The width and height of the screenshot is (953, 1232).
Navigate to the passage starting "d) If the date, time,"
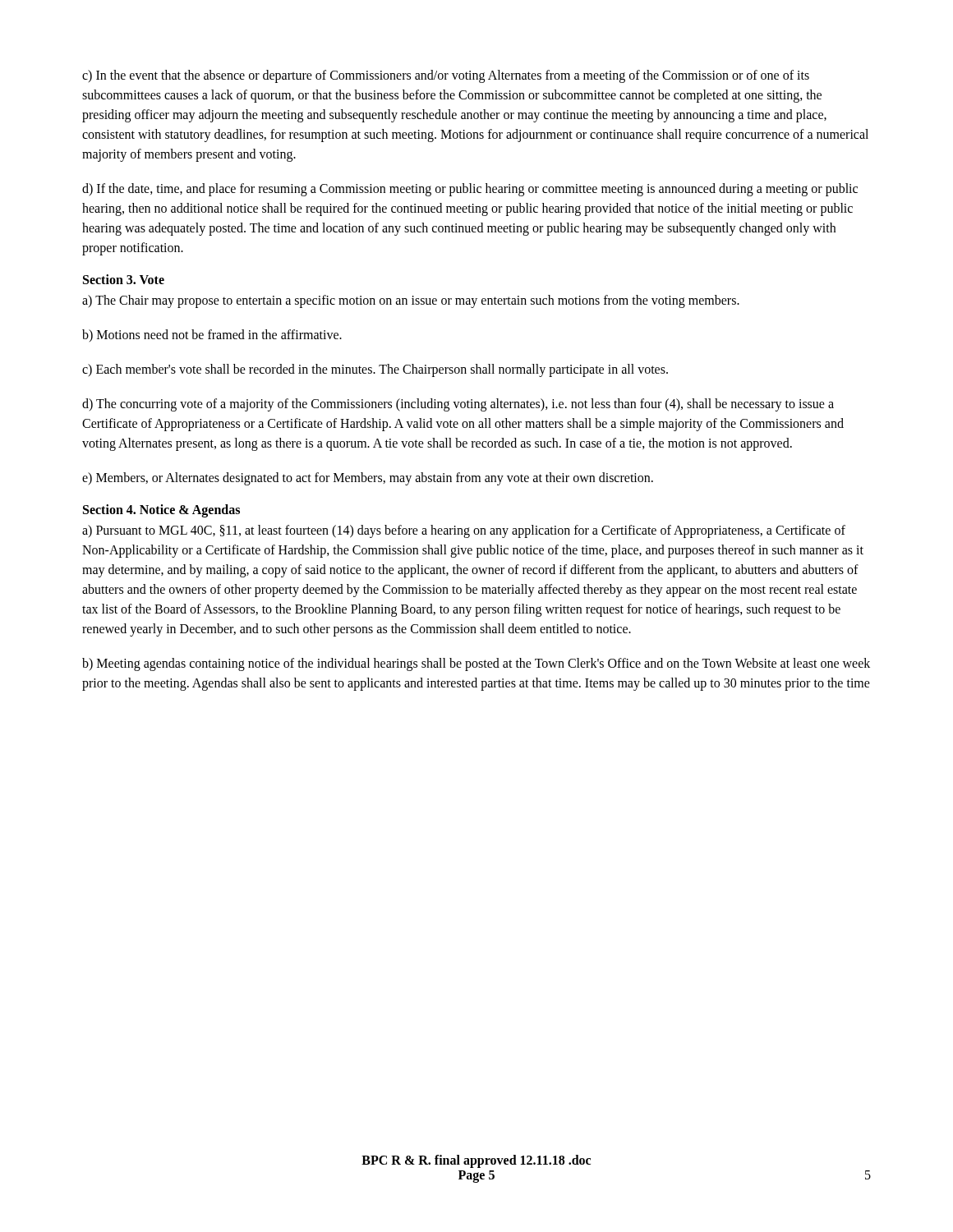470,218
